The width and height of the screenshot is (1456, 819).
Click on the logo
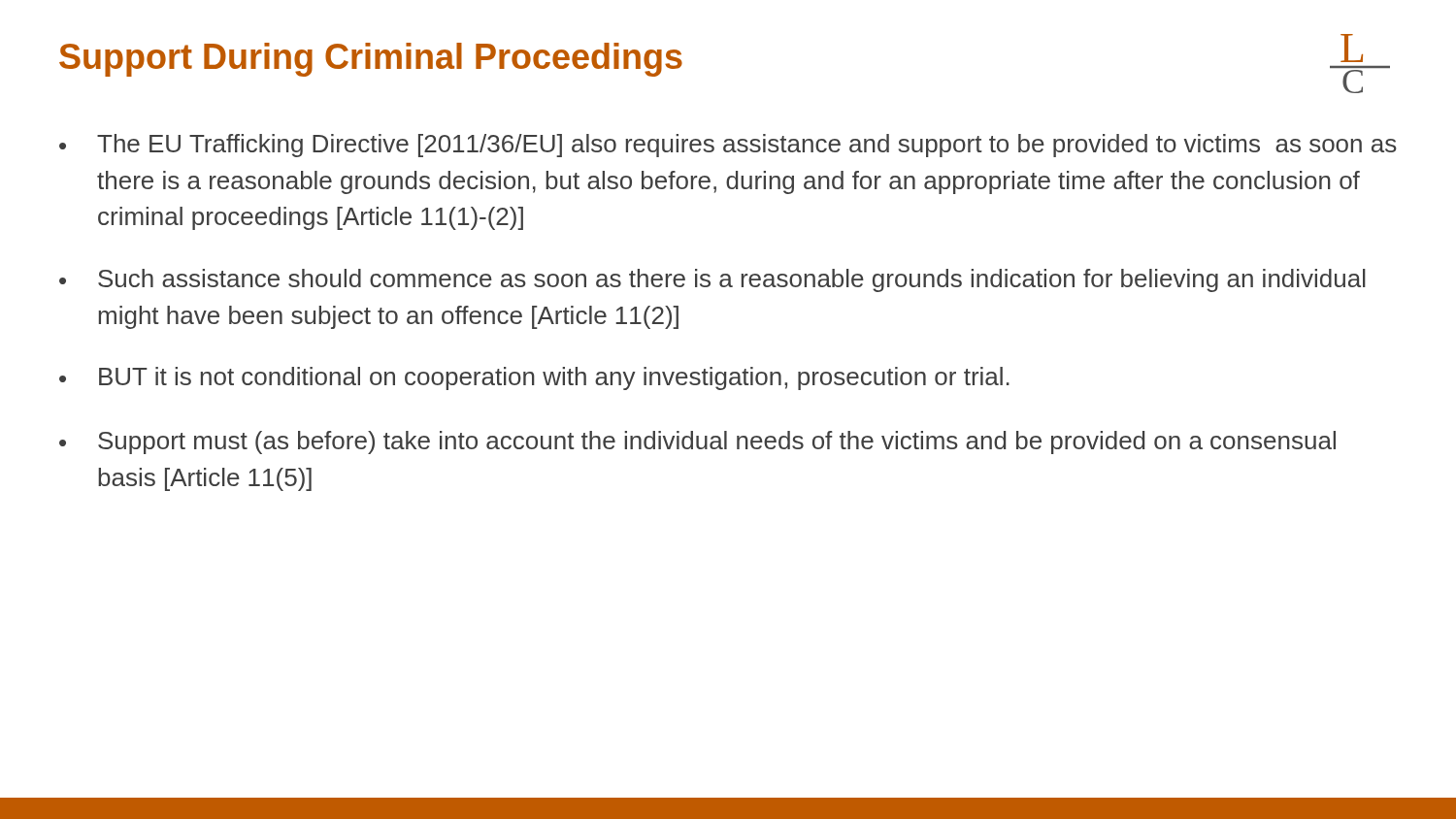point(1359,60)
